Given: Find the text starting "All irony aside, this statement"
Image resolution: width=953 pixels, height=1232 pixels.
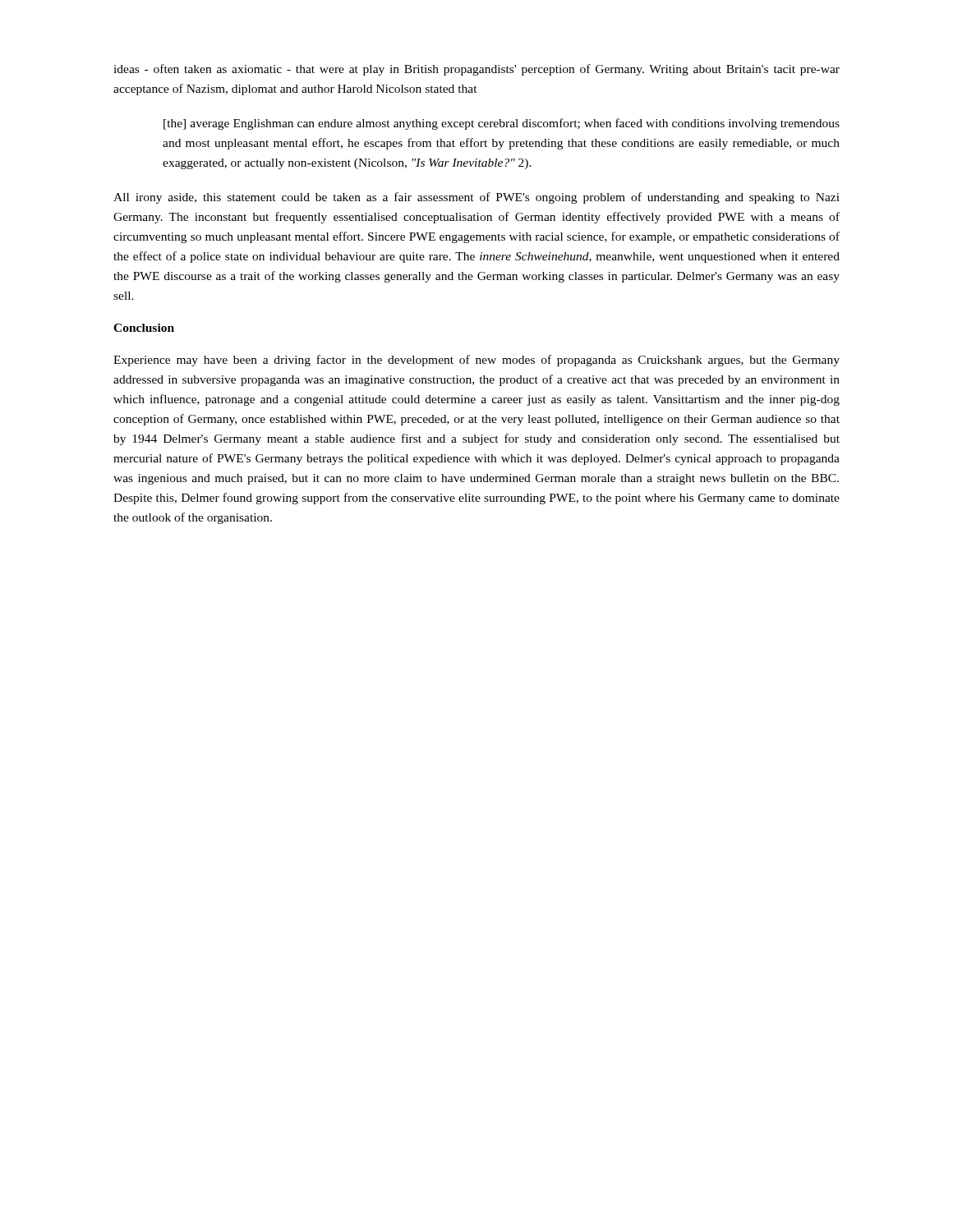Looking at the screenshot, I should point(476,246).
